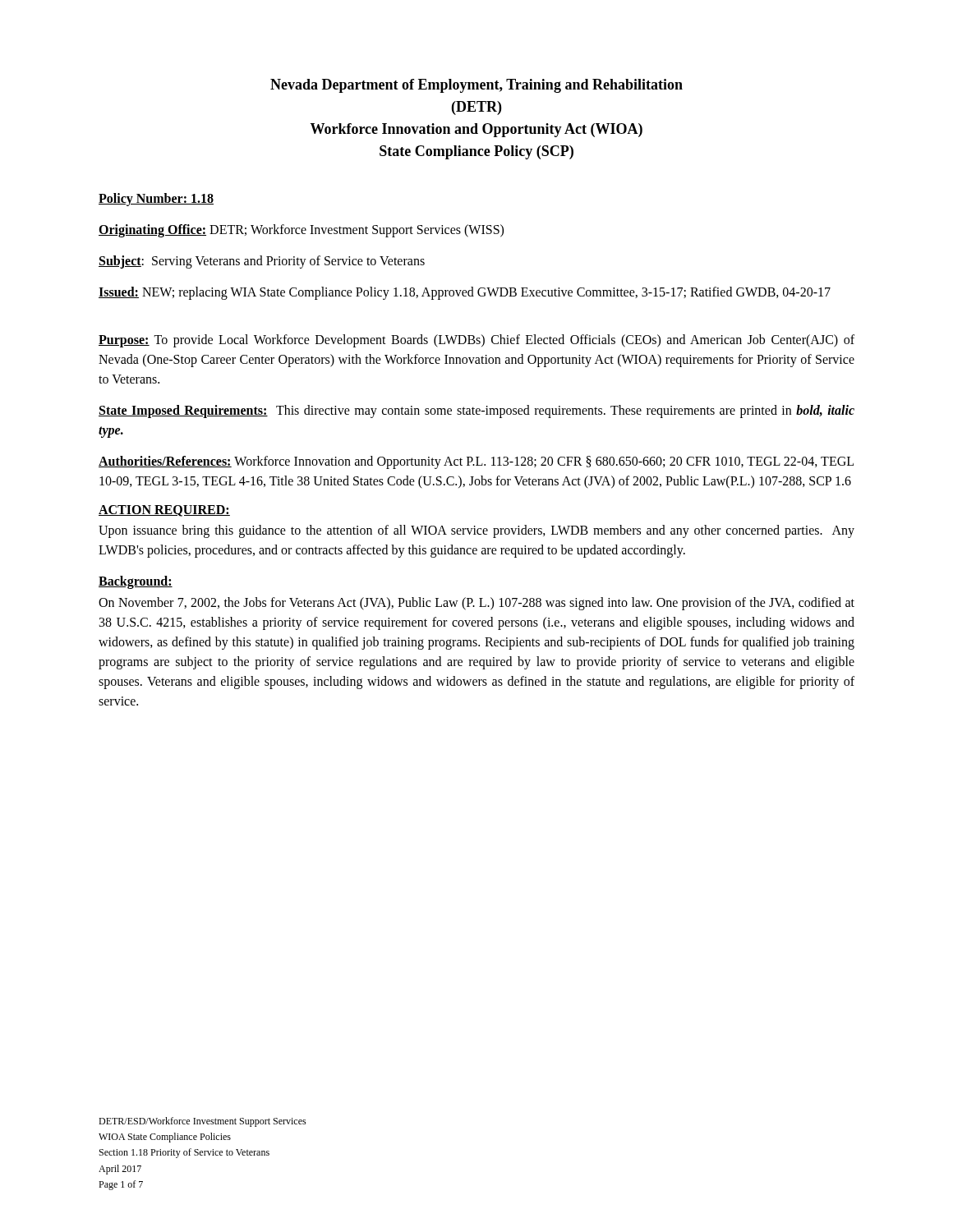953x1232 pixels.
Task: Select the block starting "Purpose: To provide"
Action: (x=476, y=359)
